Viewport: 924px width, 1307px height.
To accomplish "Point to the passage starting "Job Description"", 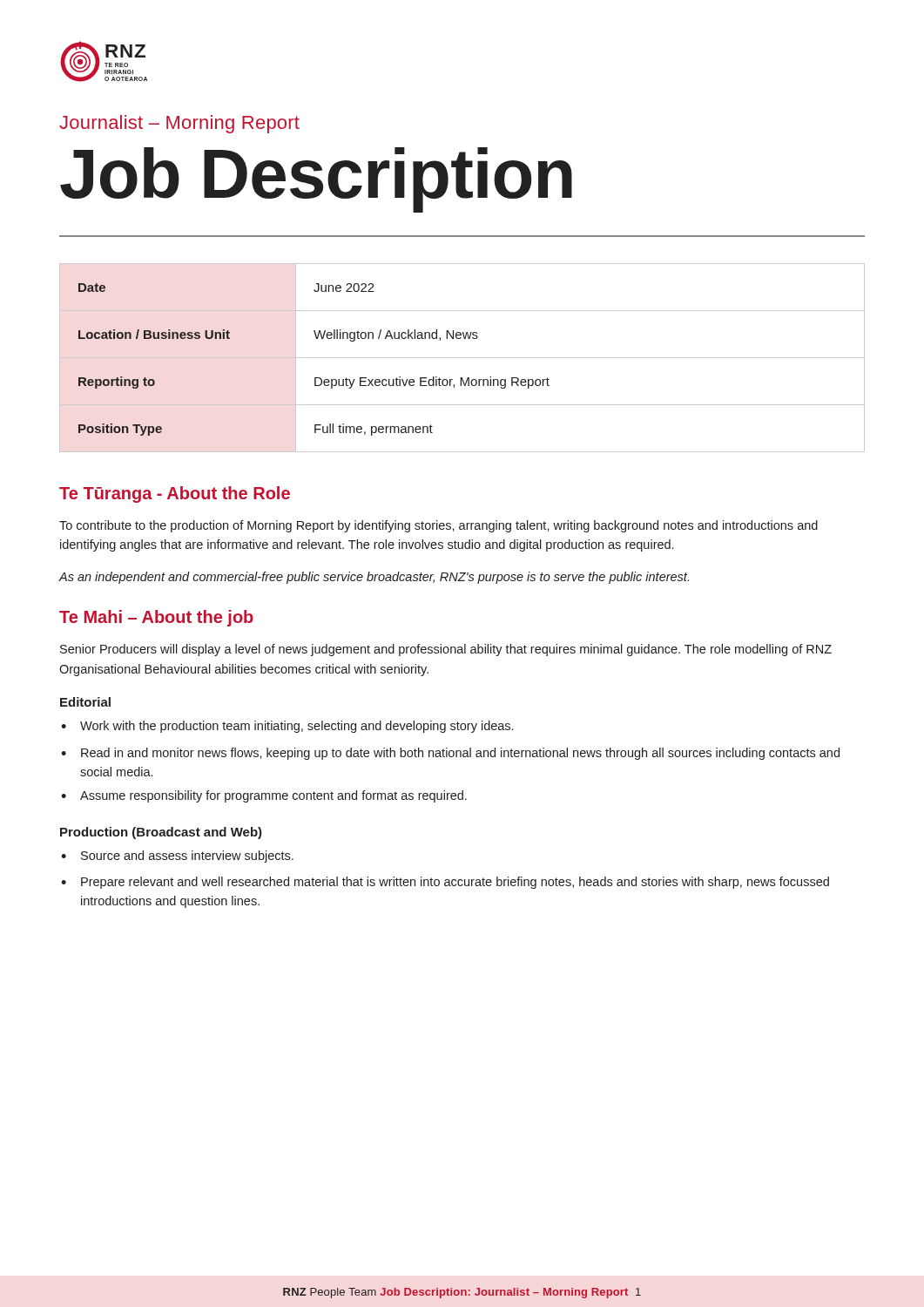I will (x=317, y=174).
